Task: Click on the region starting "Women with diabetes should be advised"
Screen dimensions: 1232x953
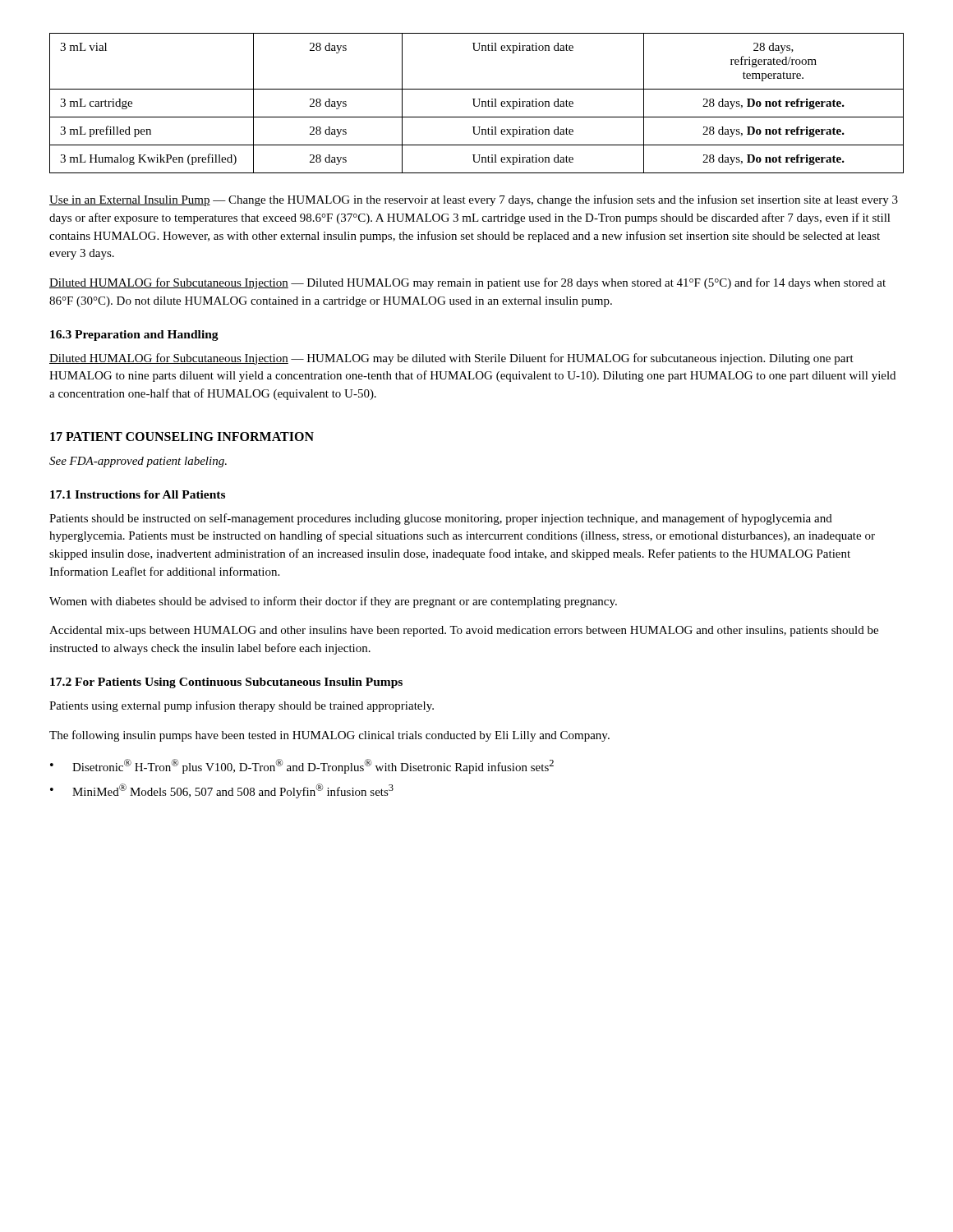Action: point(333,601)
